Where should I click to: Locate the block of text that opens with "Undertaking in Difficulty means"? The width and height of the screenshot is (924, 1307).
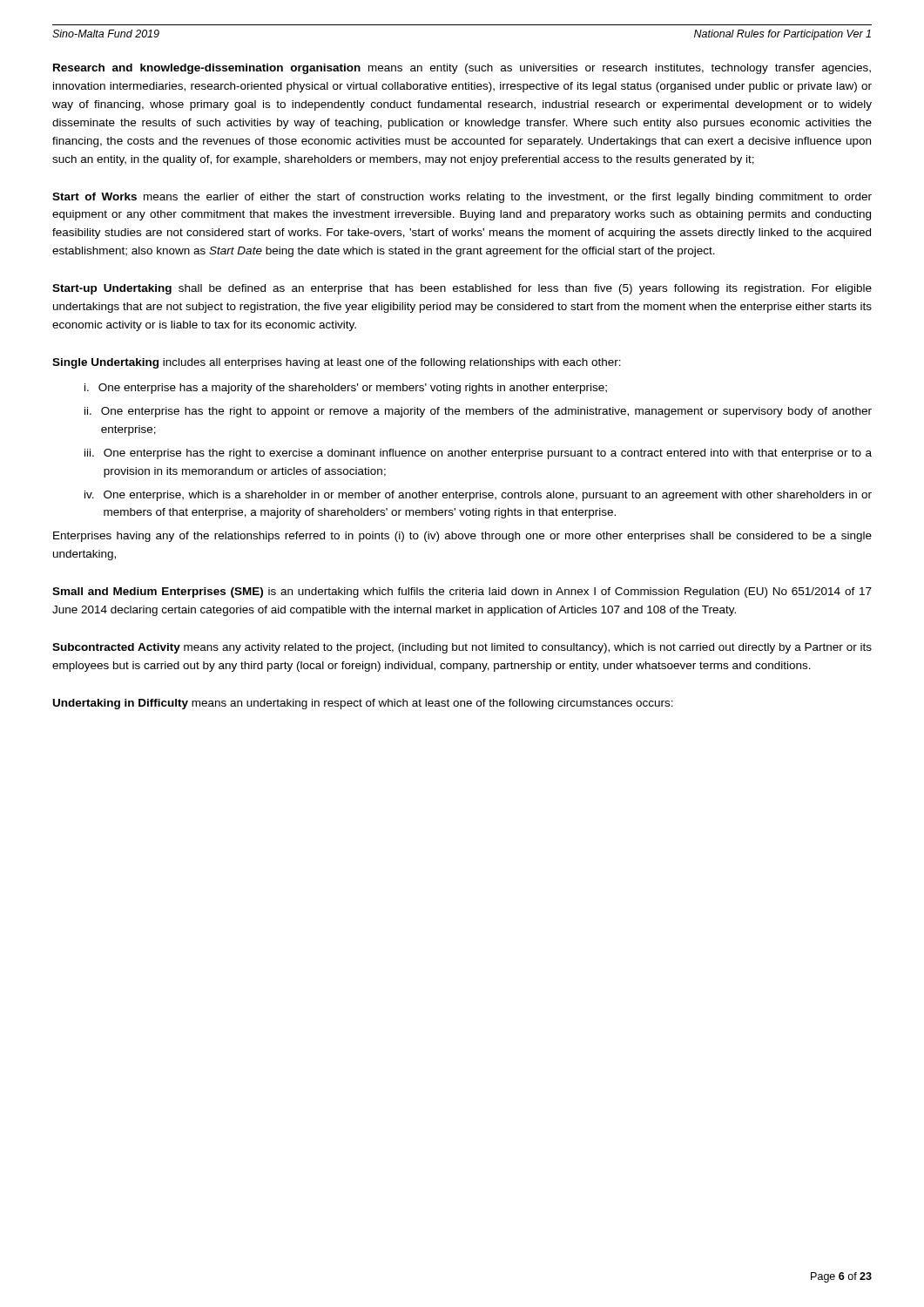462,703
